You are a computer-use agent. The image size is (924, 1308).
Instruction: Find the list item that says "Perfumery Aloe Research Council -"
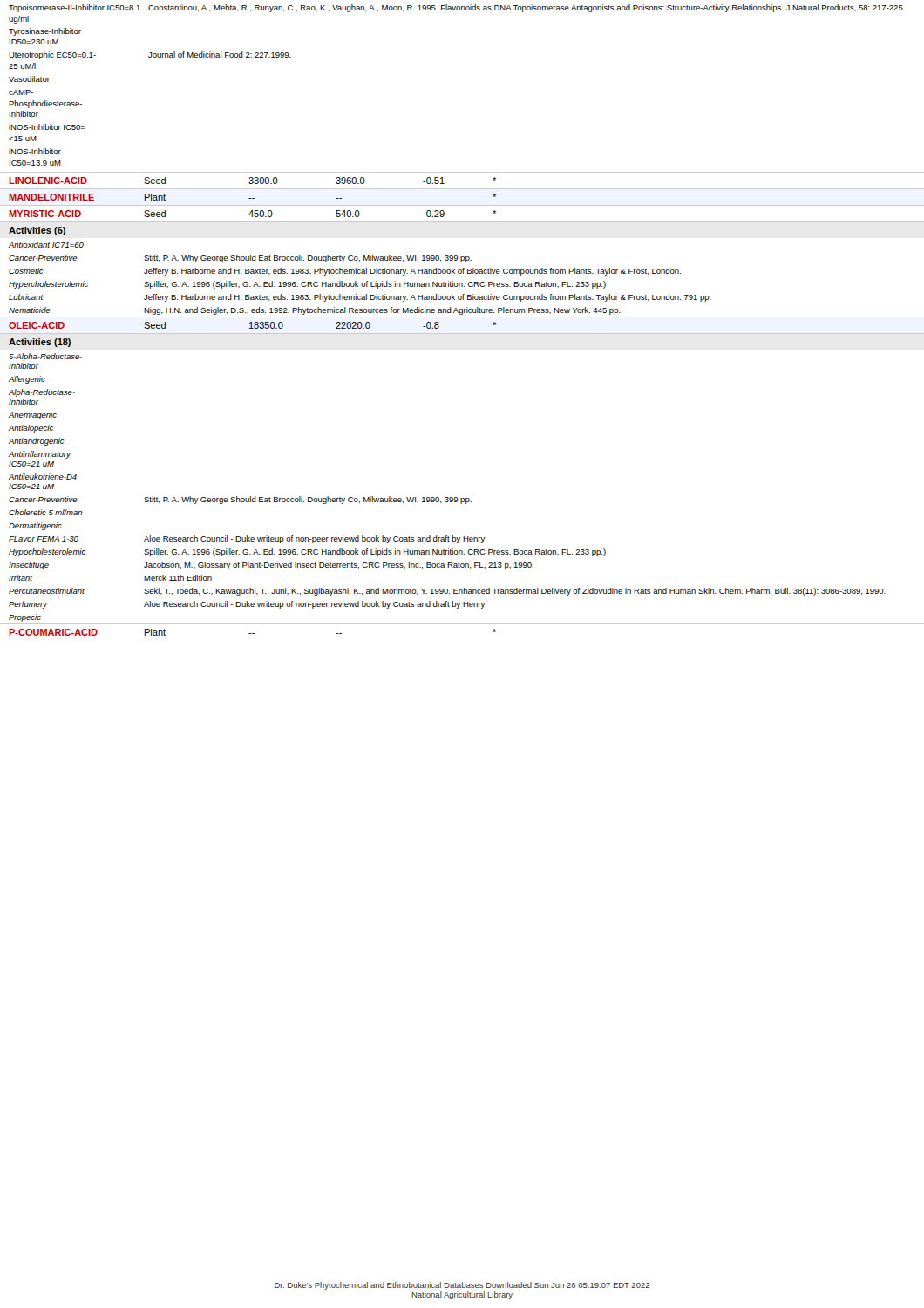462,604
